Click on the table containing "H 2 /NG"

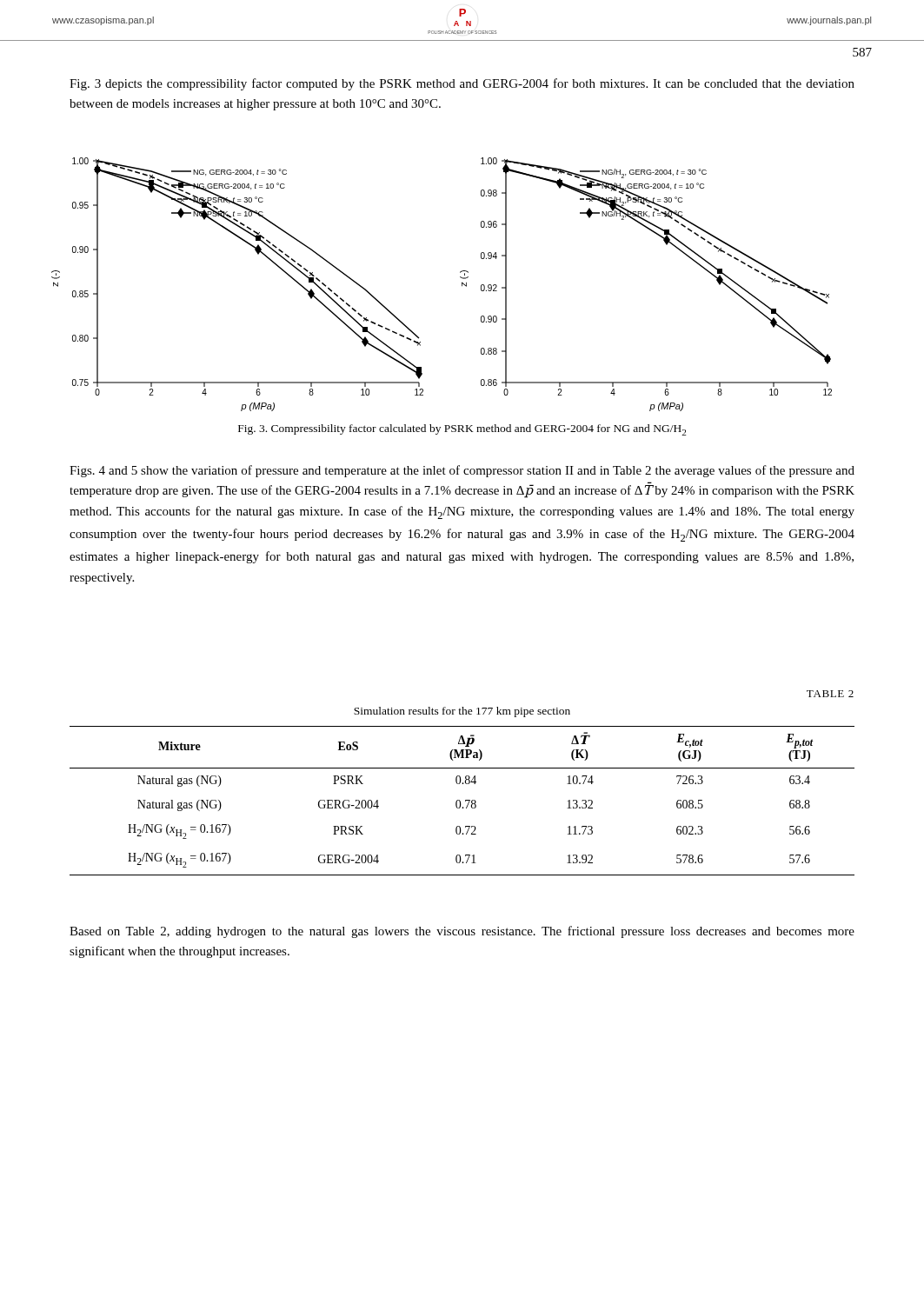462,801
